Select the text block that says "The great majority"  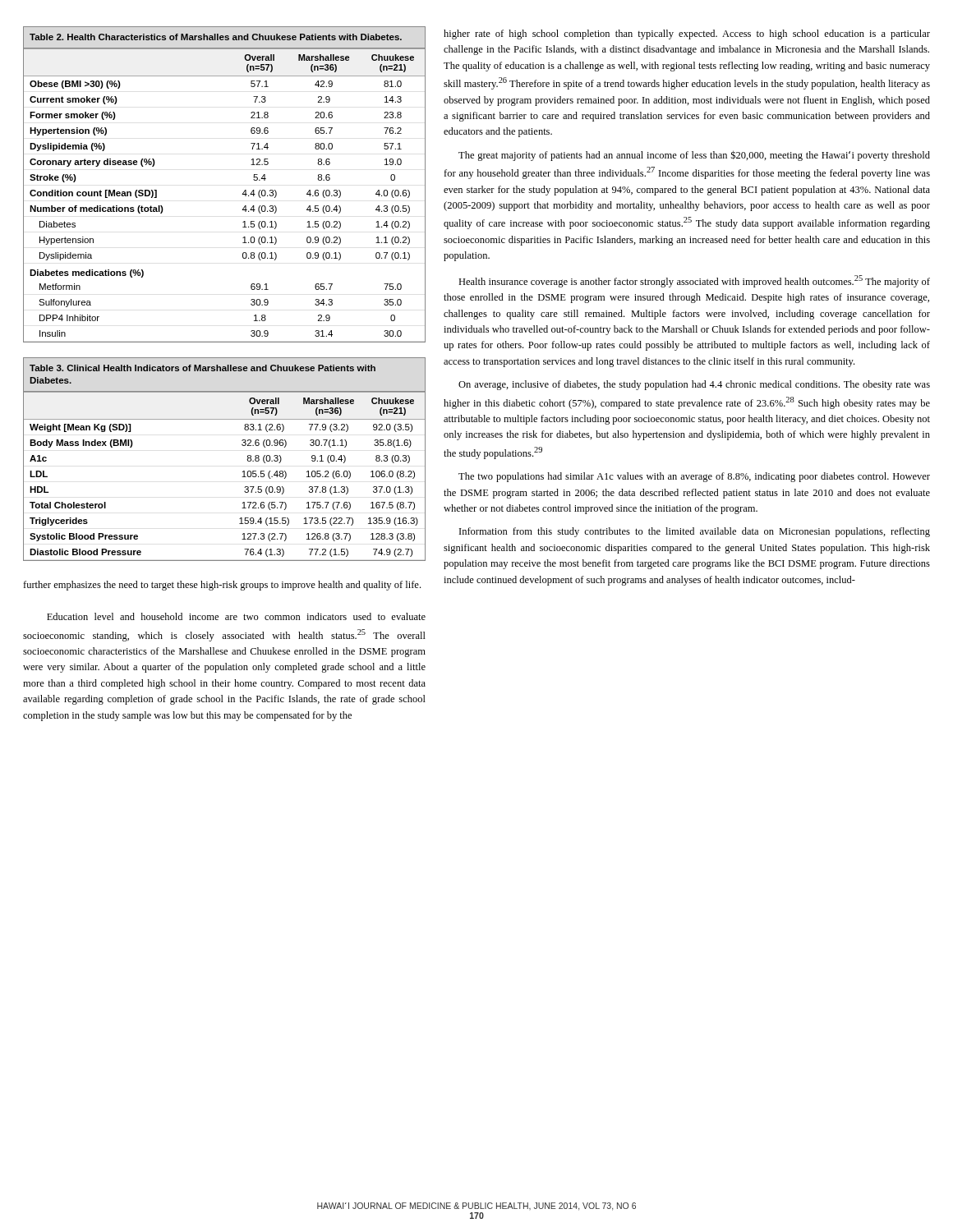687,205
